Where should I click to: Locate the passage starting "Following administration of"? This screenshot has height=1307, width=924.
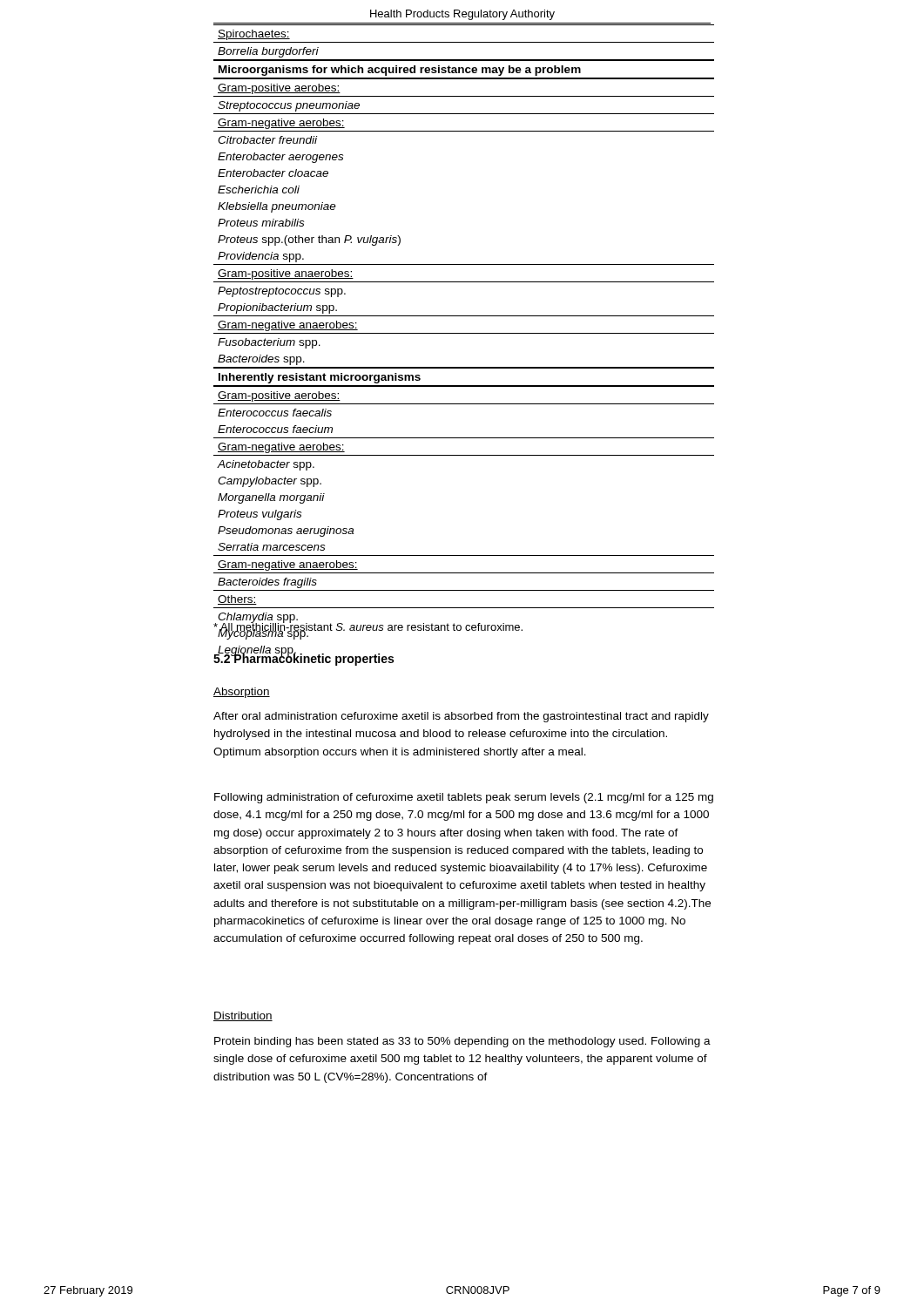click(x=464, y=867)
